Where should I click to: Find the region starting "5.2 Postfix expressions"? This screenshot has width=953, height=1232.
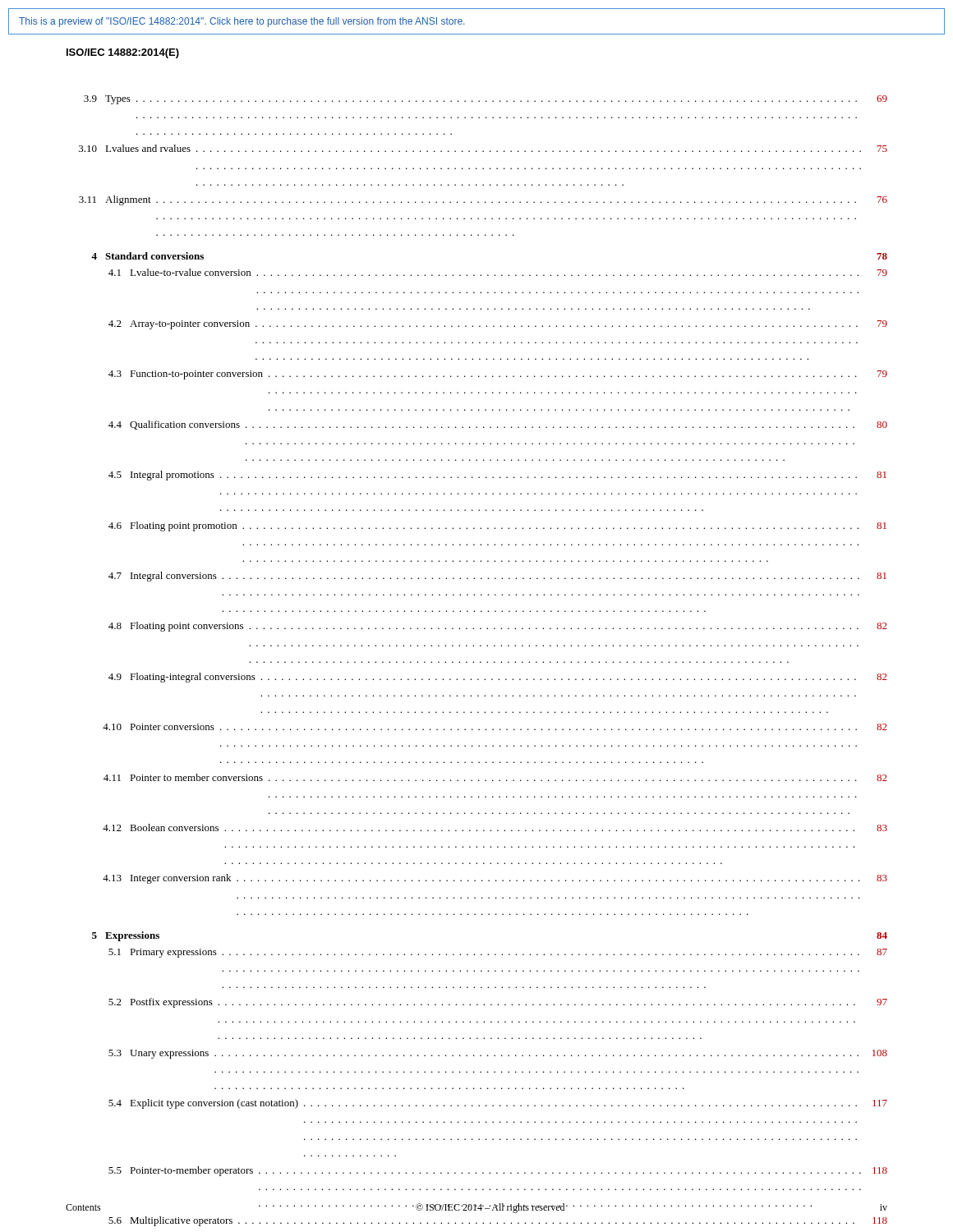[x=476, y=1019]
